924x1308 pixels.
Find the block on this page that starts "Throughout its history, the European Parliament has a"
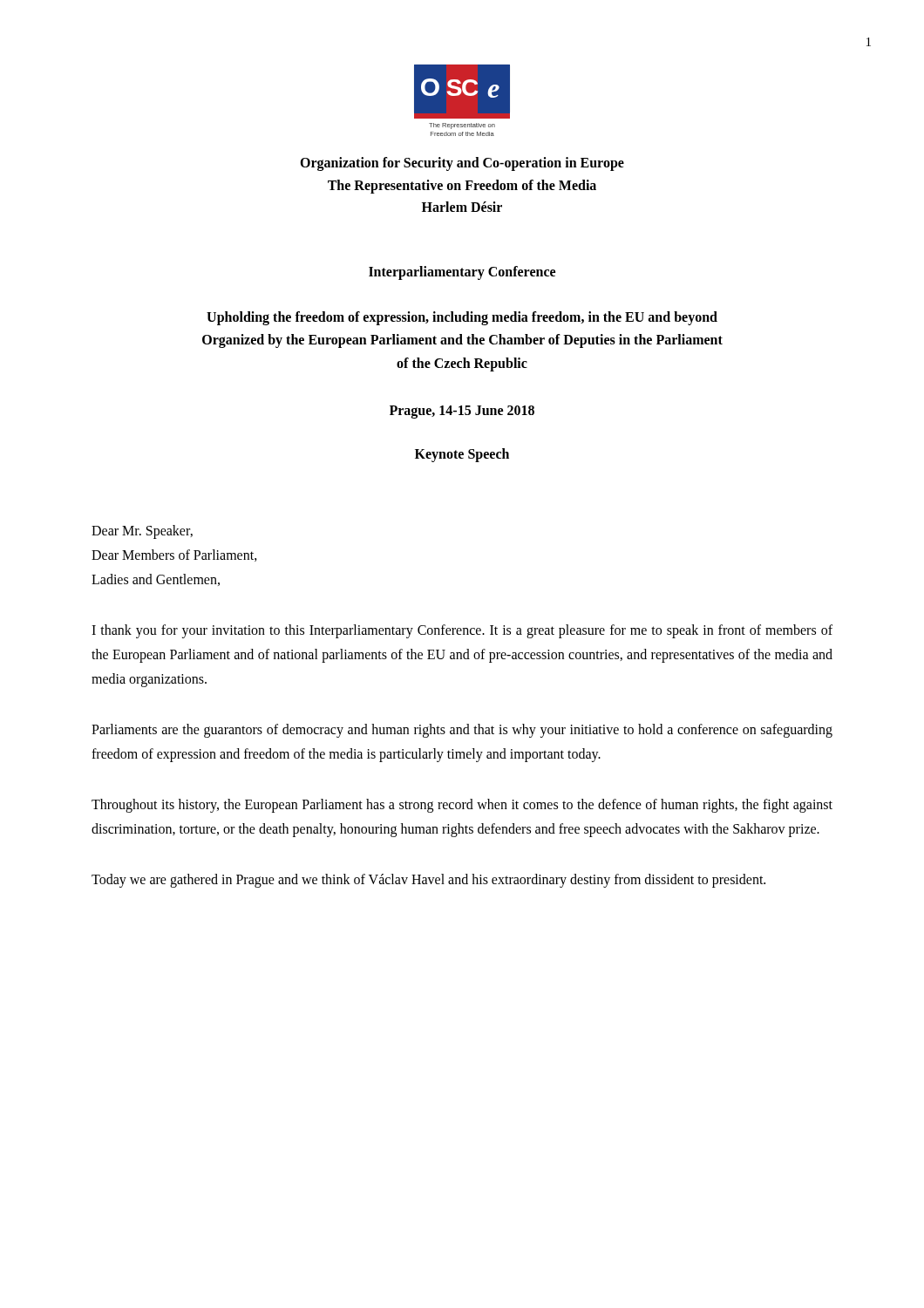pos(462,817)
